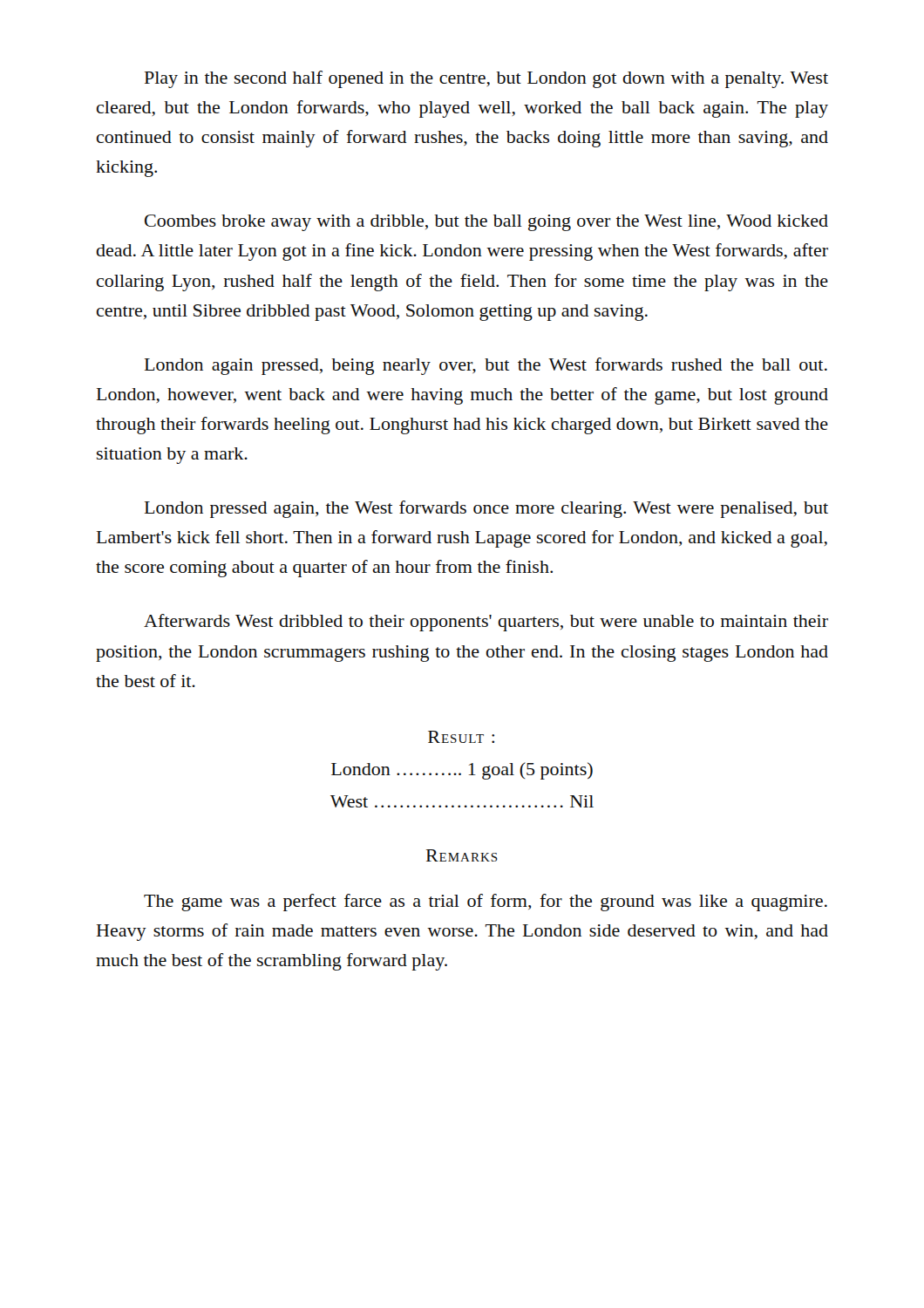
Task: Point to the text starting "London pressed again, the West forwards"
Action: [462, 537]
